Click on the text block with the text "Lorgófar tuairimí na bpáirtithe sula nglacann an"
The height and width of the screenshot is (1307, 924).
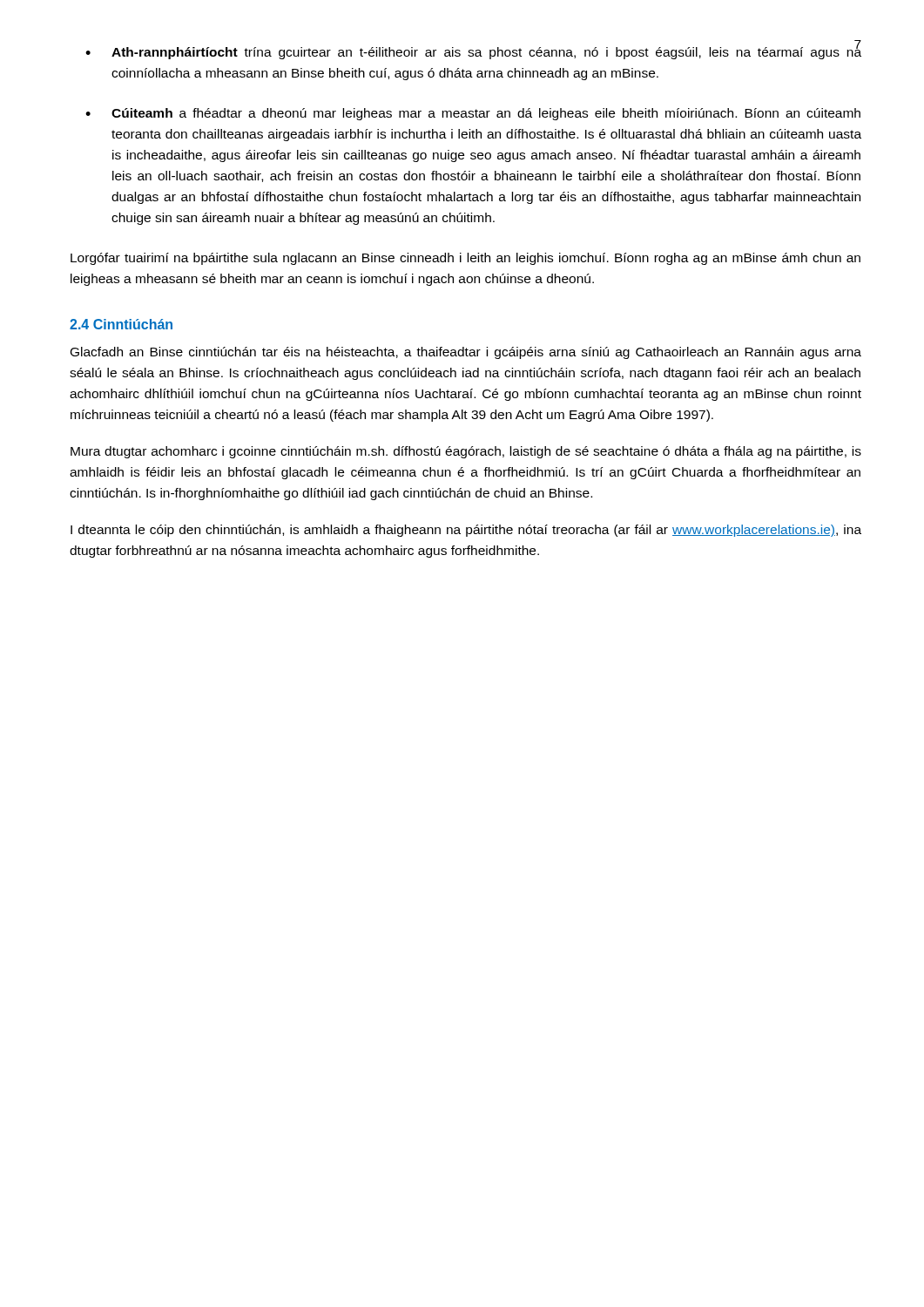click(465, 268)
